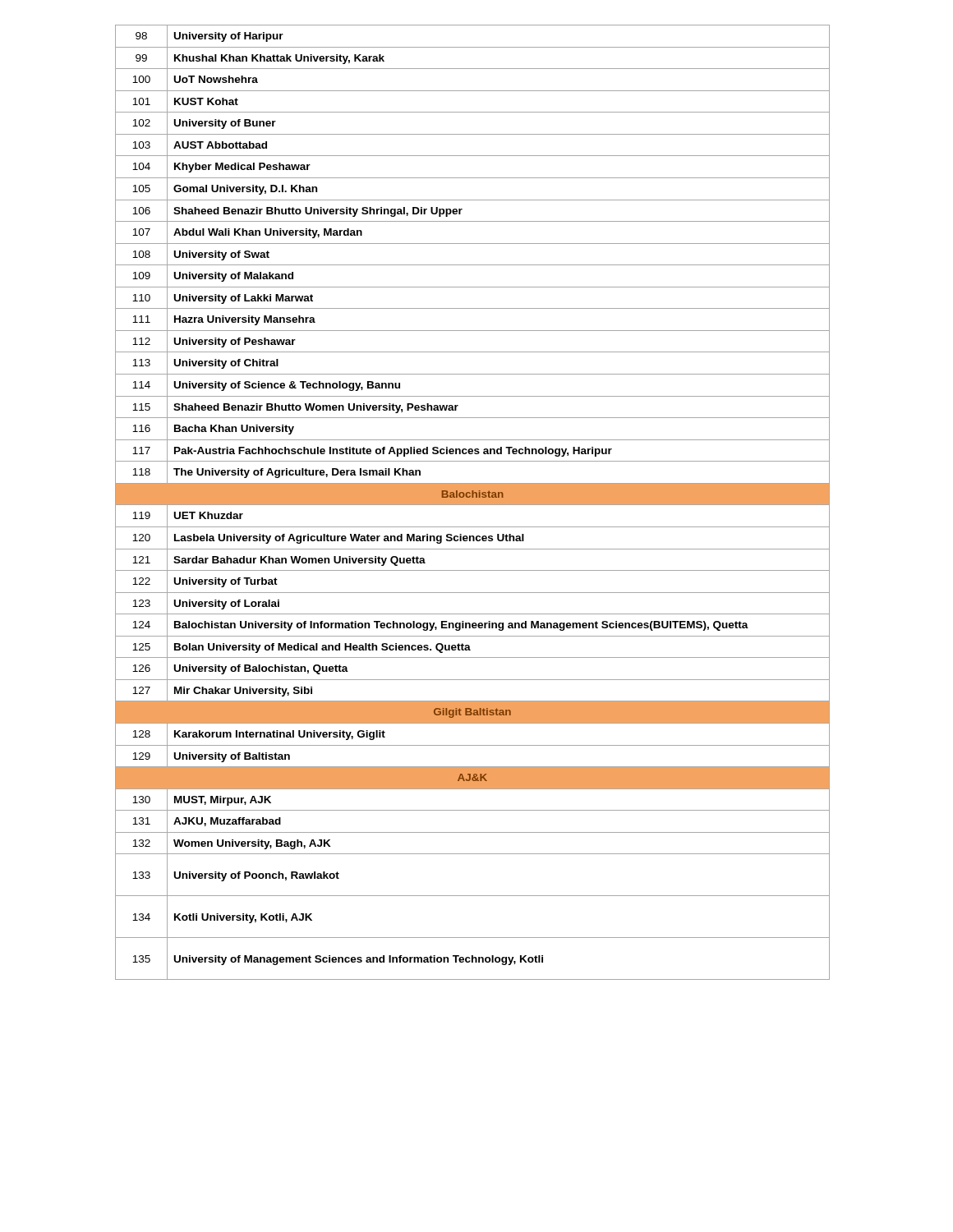Image resolution: width=953 pixels, height=1232 pixels.
Task: Locate the table with the text "University of Haripur"
Action: click(x=472, y=502)
